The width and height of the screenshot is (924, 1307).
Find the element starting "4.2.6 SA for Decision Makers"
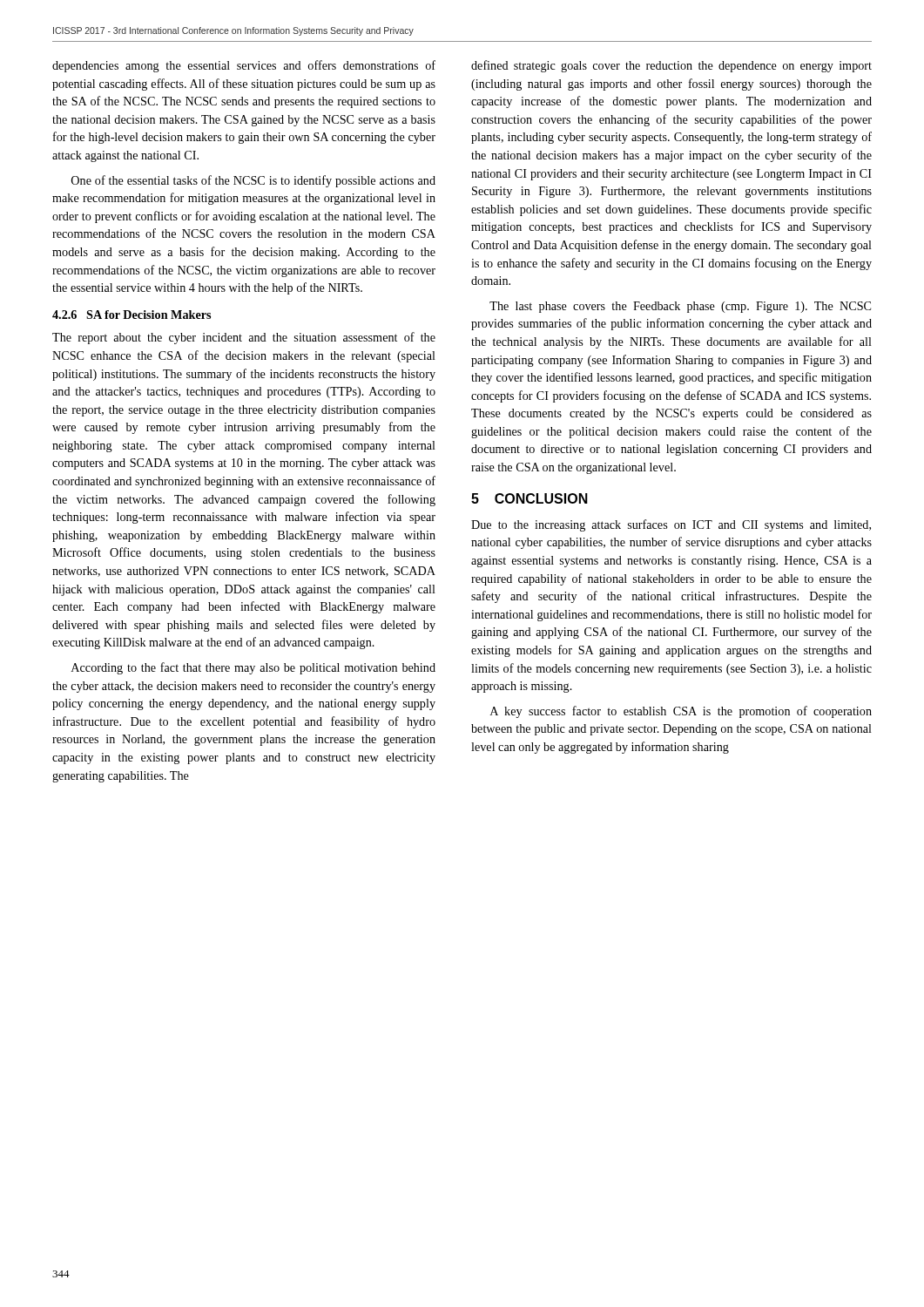coord(132,314)
